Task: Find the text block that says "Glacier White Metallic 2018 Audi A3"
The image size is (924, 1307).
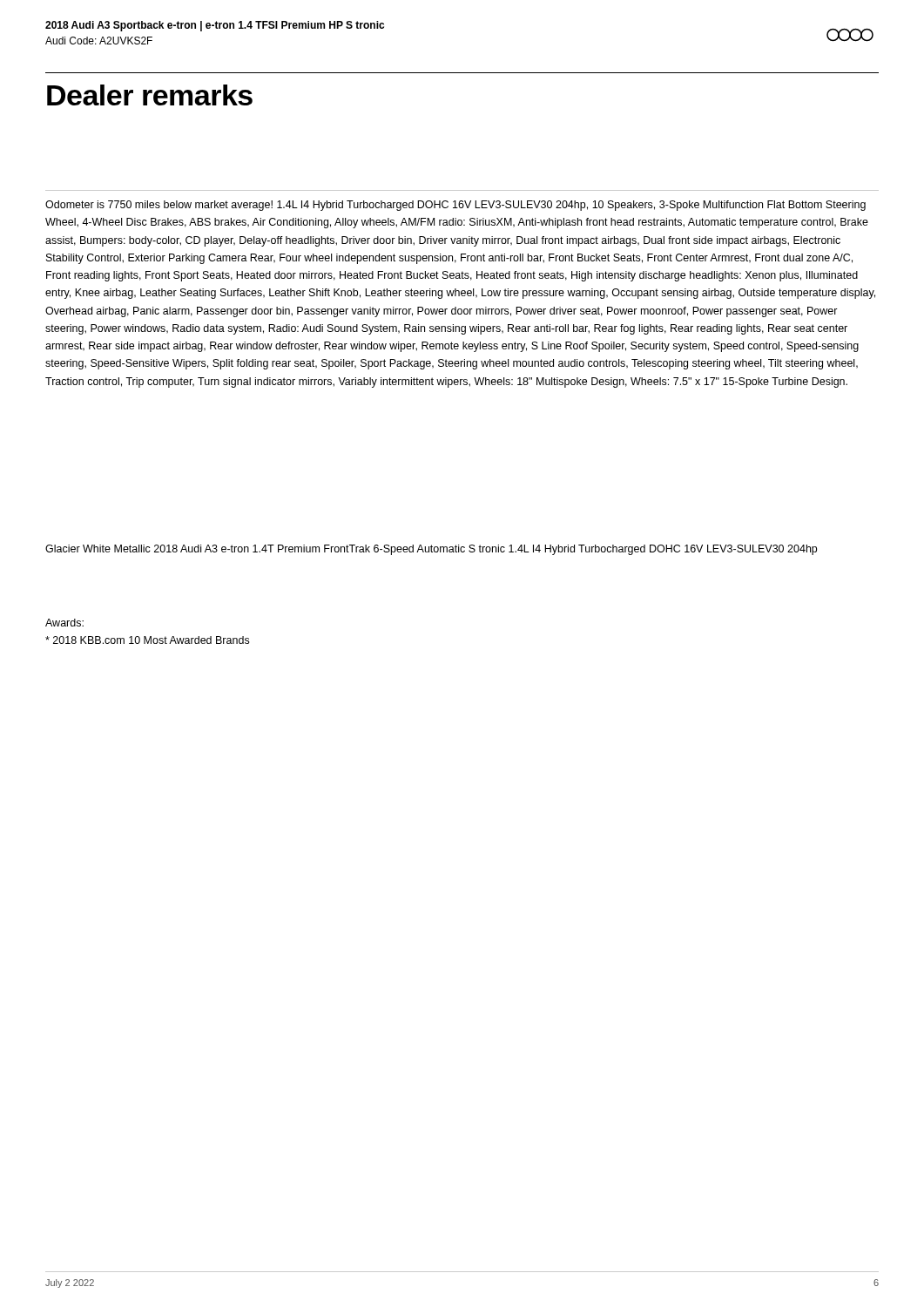Action: 431,549
